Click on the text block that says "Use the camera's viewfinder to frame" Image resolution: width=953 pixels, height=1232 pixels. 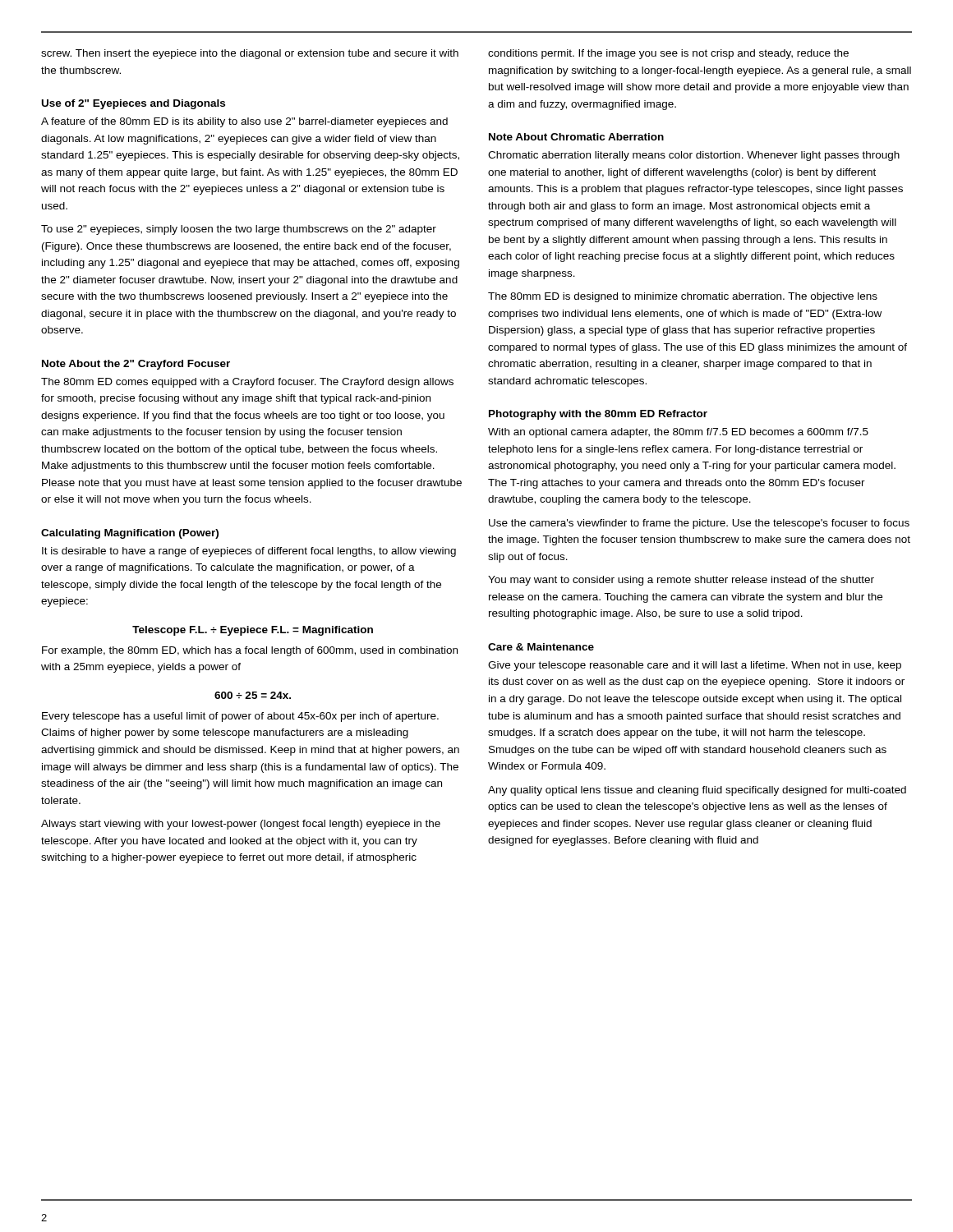pos(699,539)
